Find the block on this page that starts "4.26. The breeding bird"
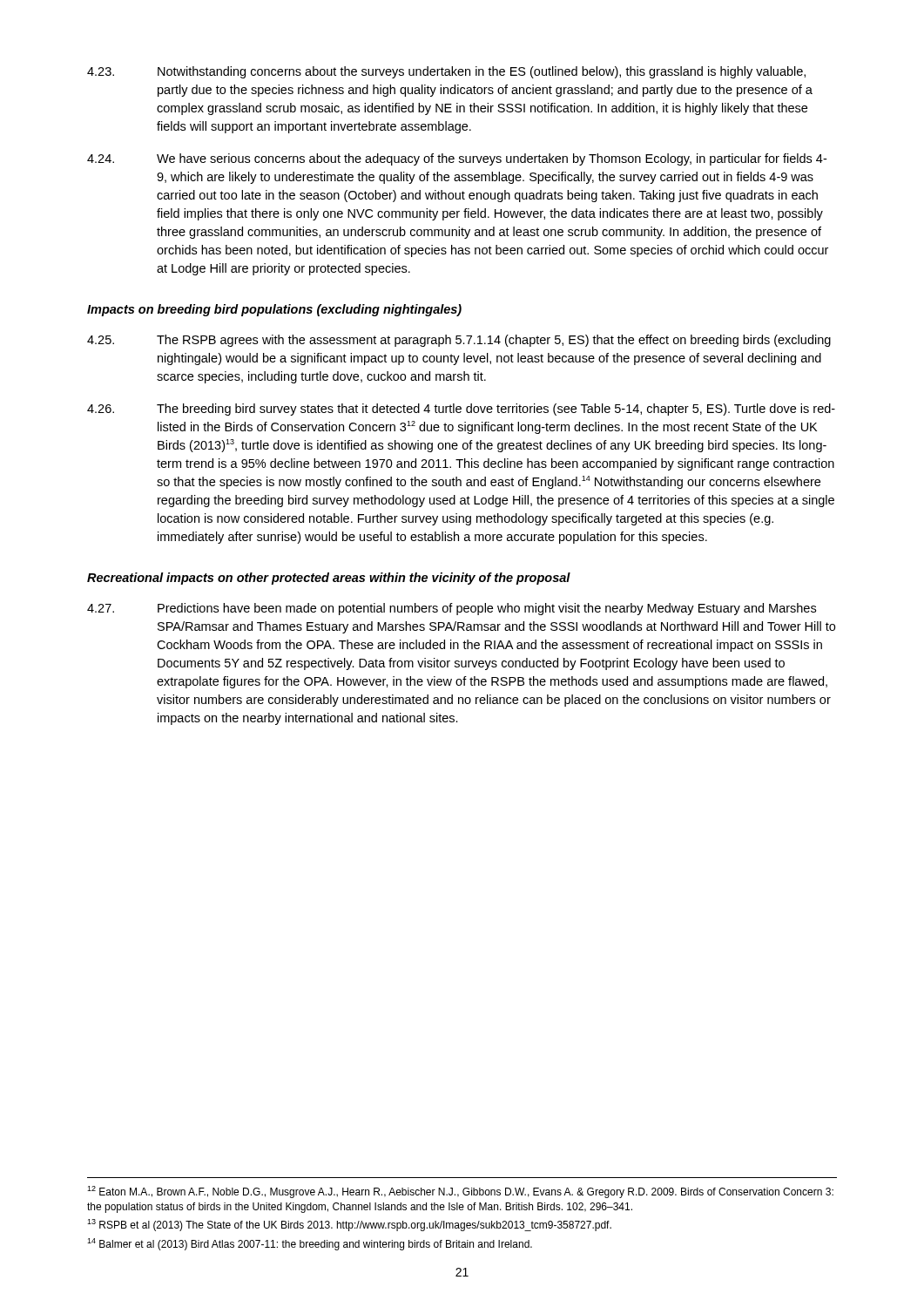 (x=462, y=473)
